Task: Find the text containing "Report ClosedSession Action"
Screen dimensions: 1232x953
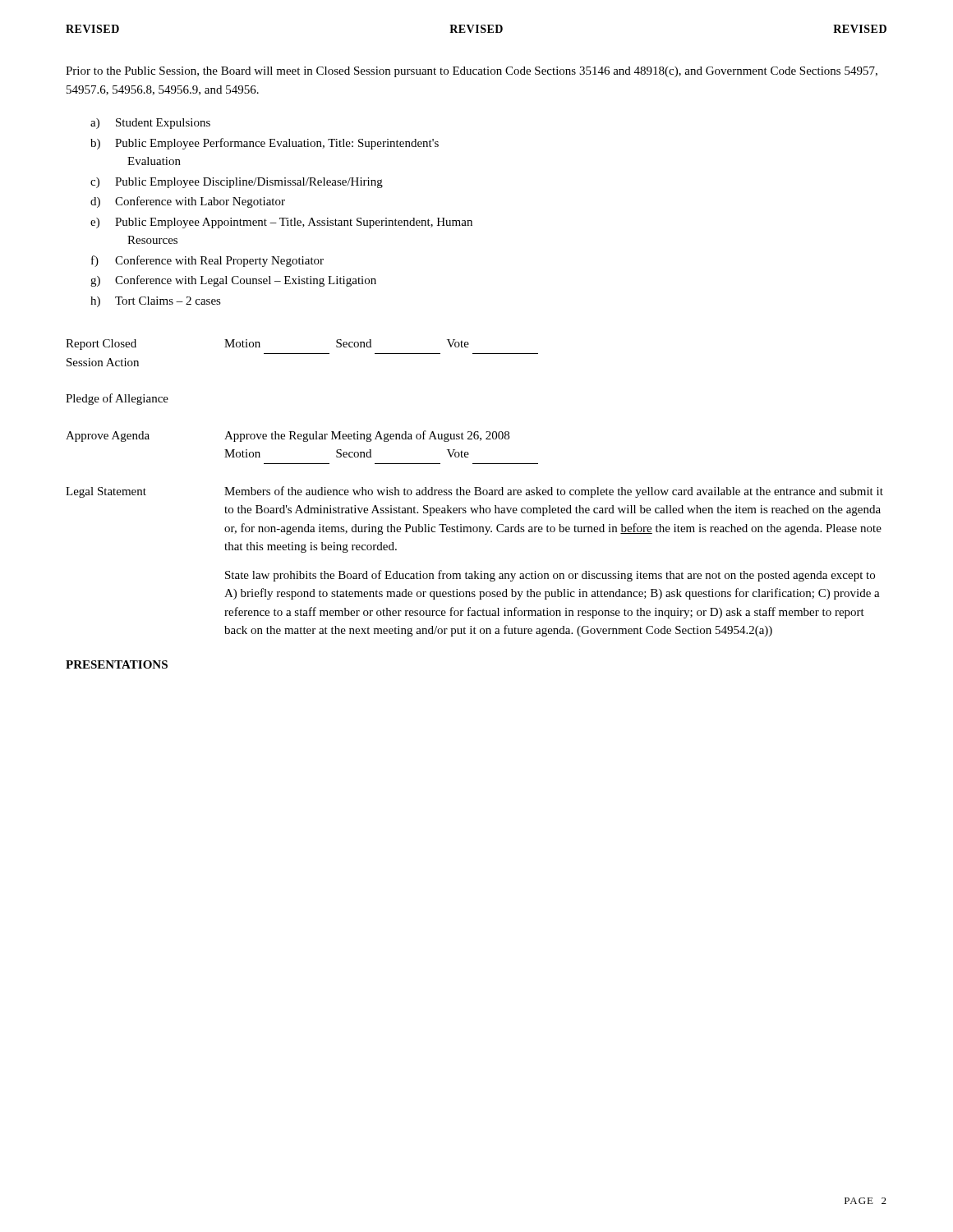Action: coord(103,353)
